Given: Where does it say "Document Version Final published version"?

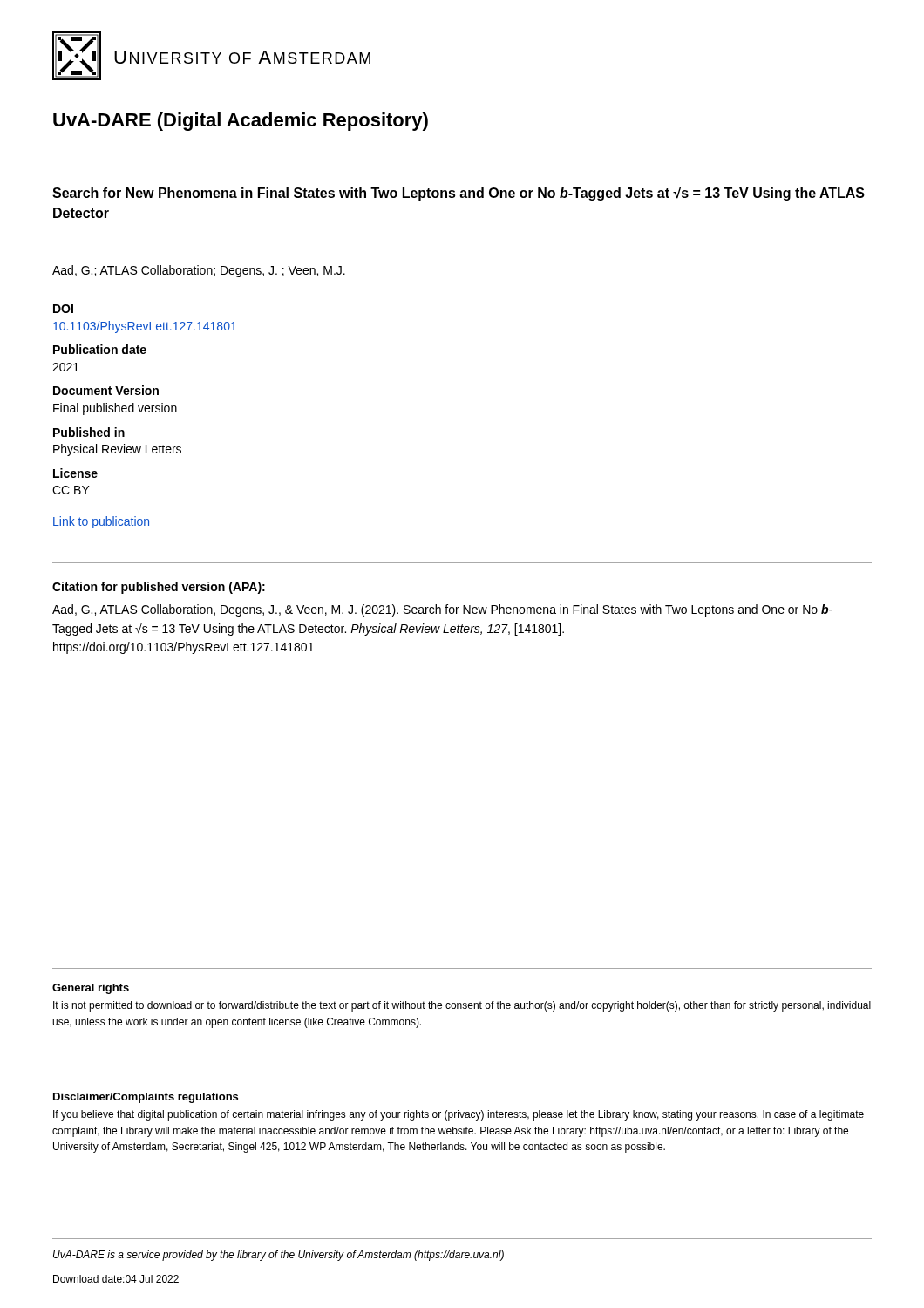Looking at the screenshot, I should [106, 390].
